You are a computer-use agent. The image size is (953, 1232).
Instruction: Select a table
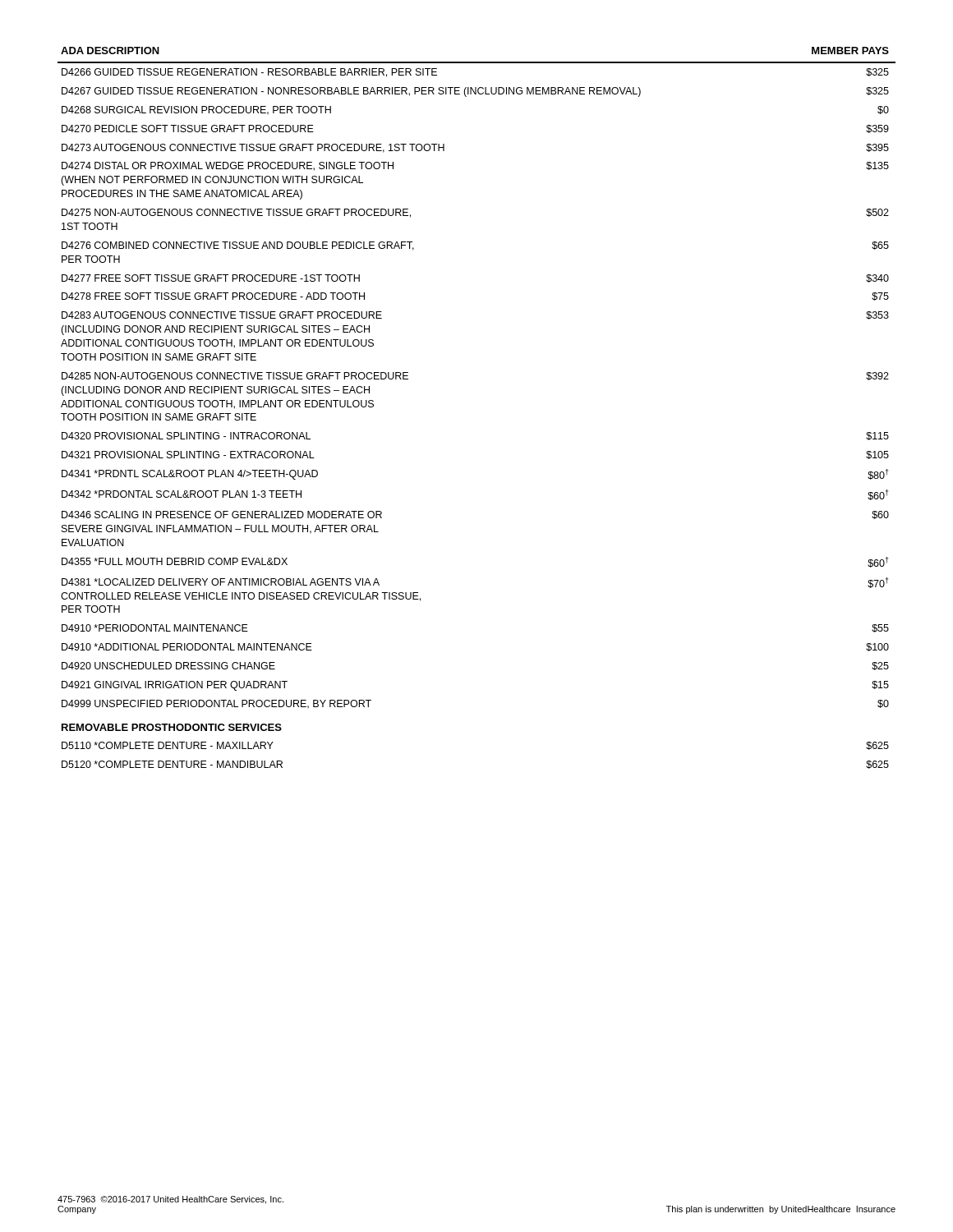pos(476,408)
